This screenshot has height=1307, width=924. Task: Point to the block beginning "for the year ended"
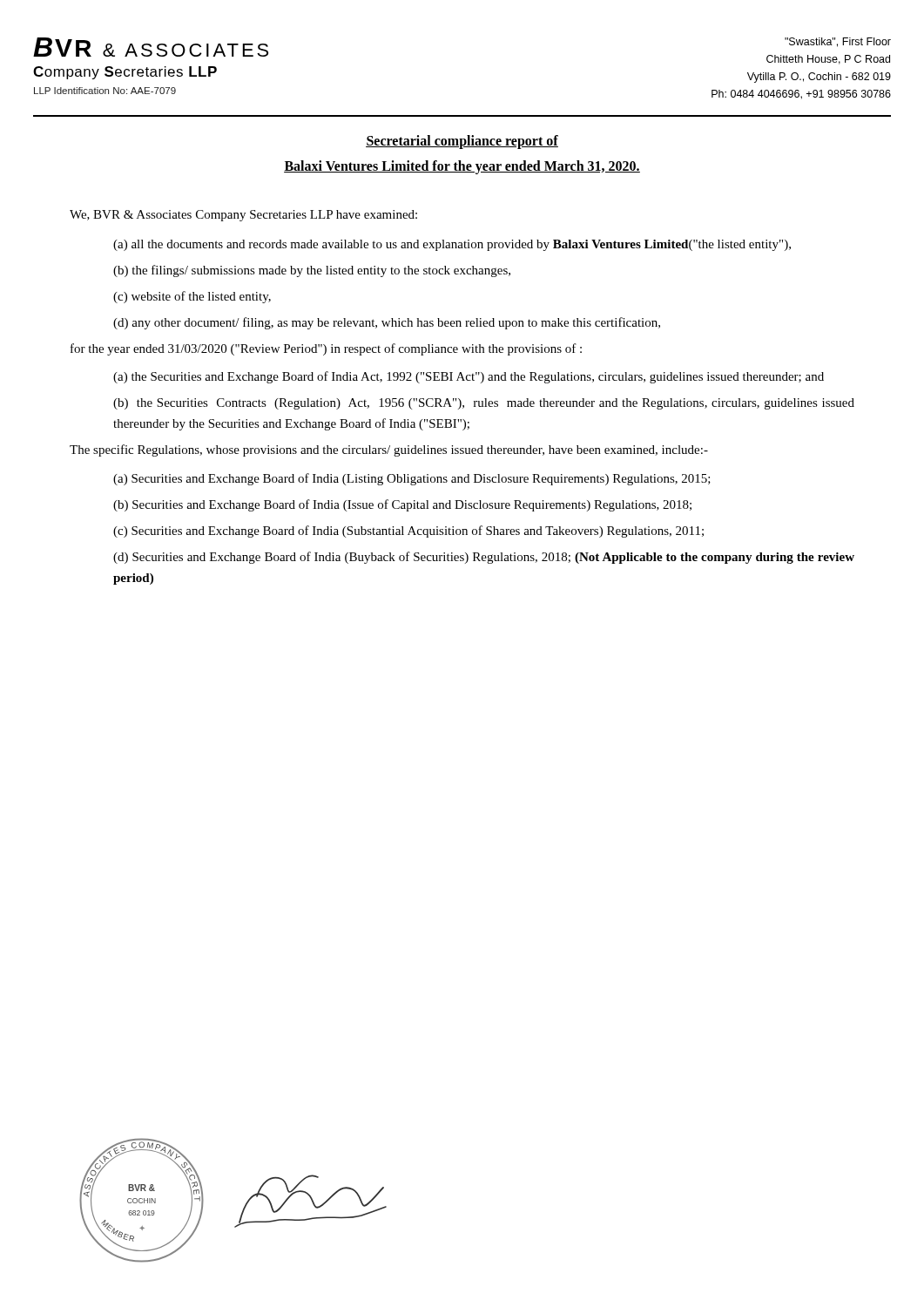[x=326, y=348]
